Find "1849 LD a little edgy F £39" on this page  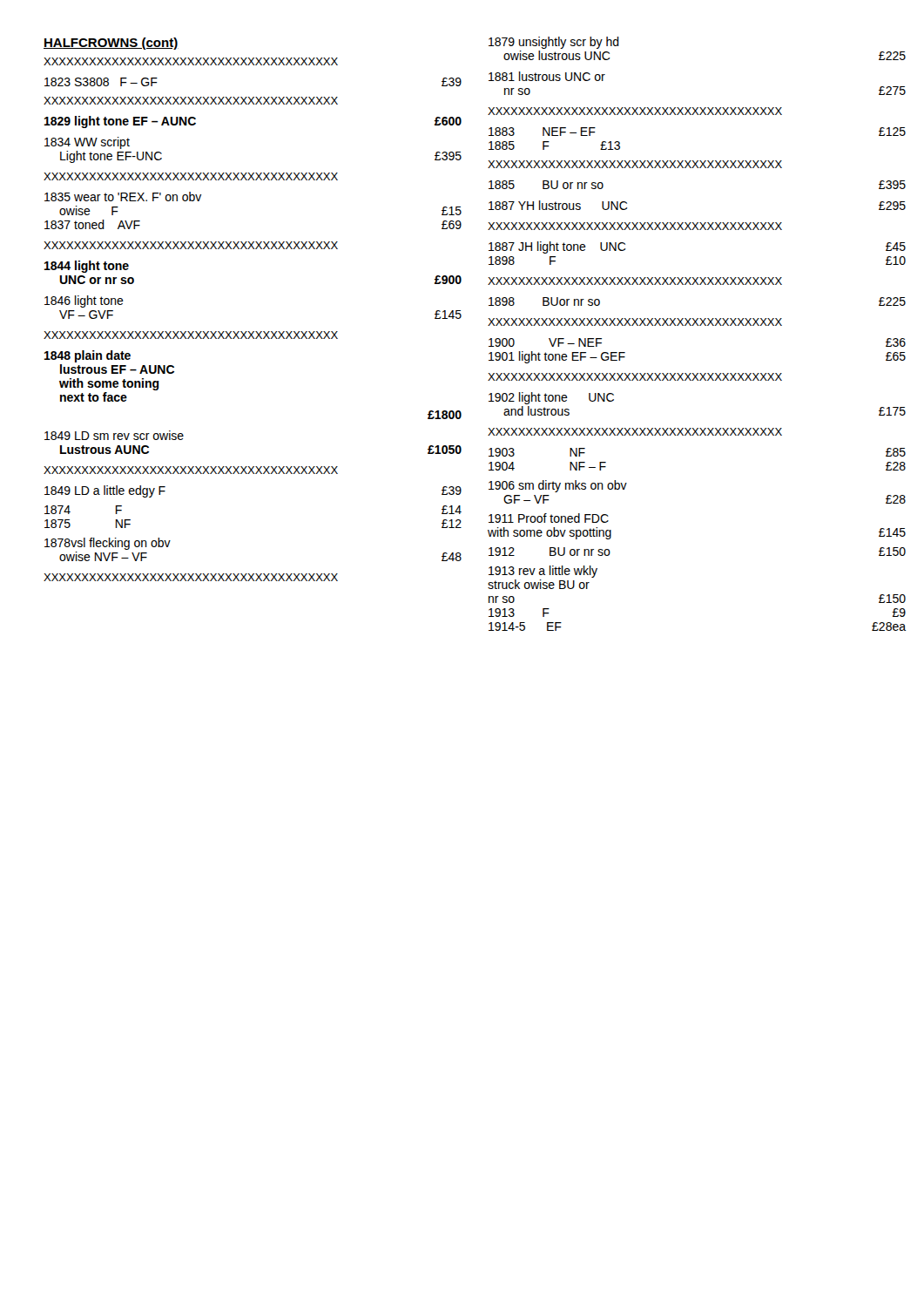click(104, 491)
